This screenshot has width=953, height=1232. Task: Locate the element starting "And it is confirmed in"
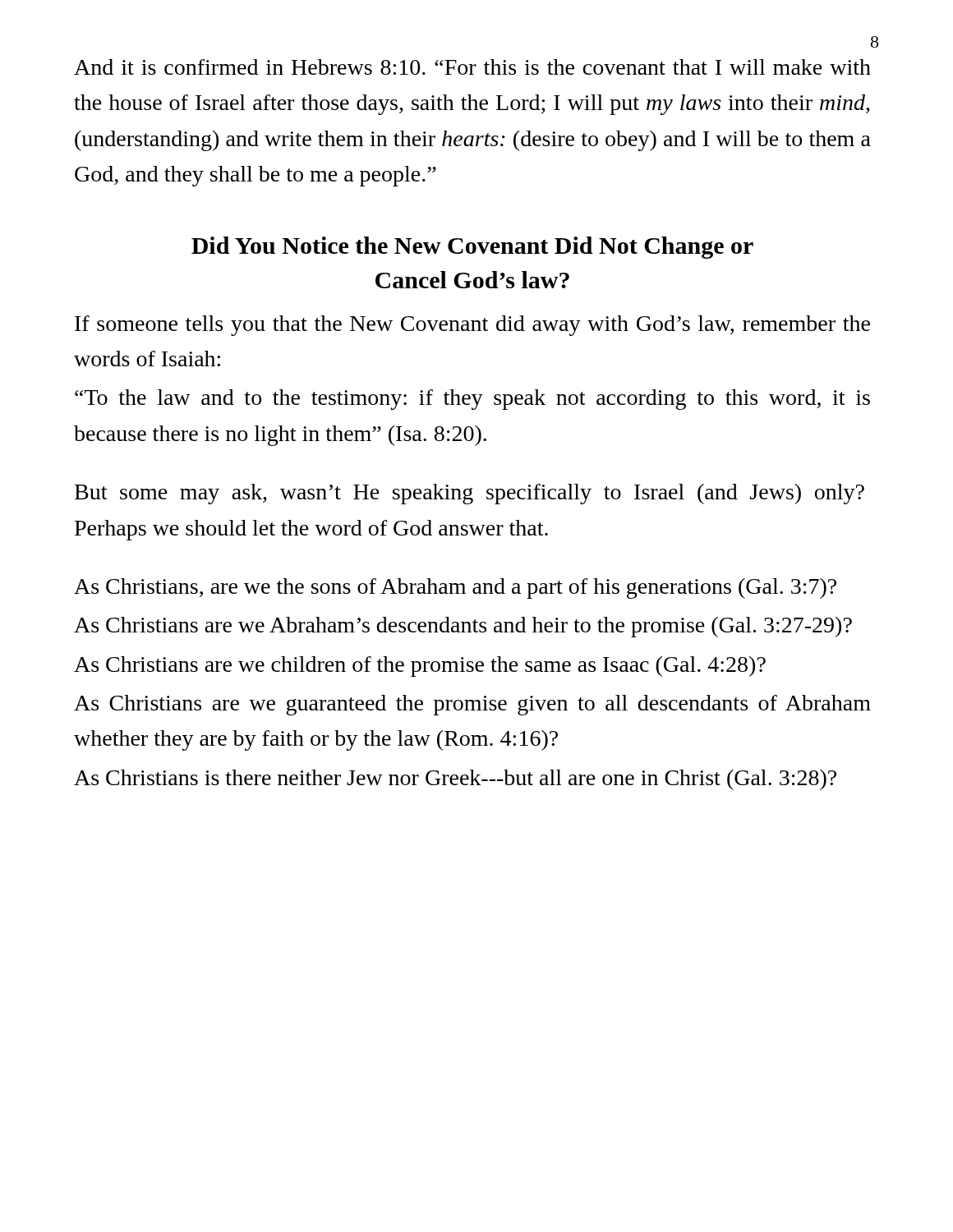(x=472, y=120)
